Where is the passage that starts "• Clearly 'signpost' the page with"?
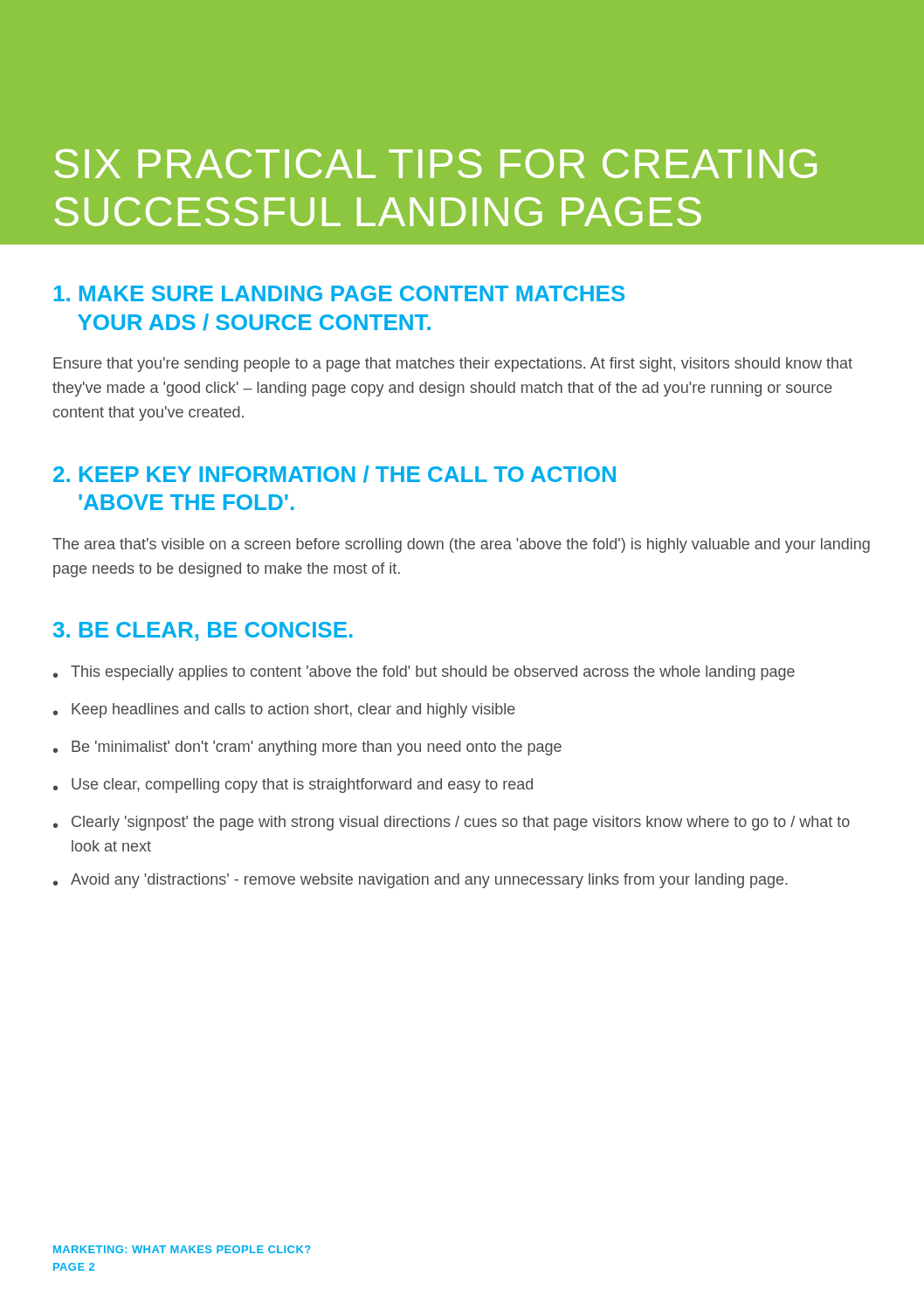This screenshot has height=1310, width=924. tap(462, 835)
